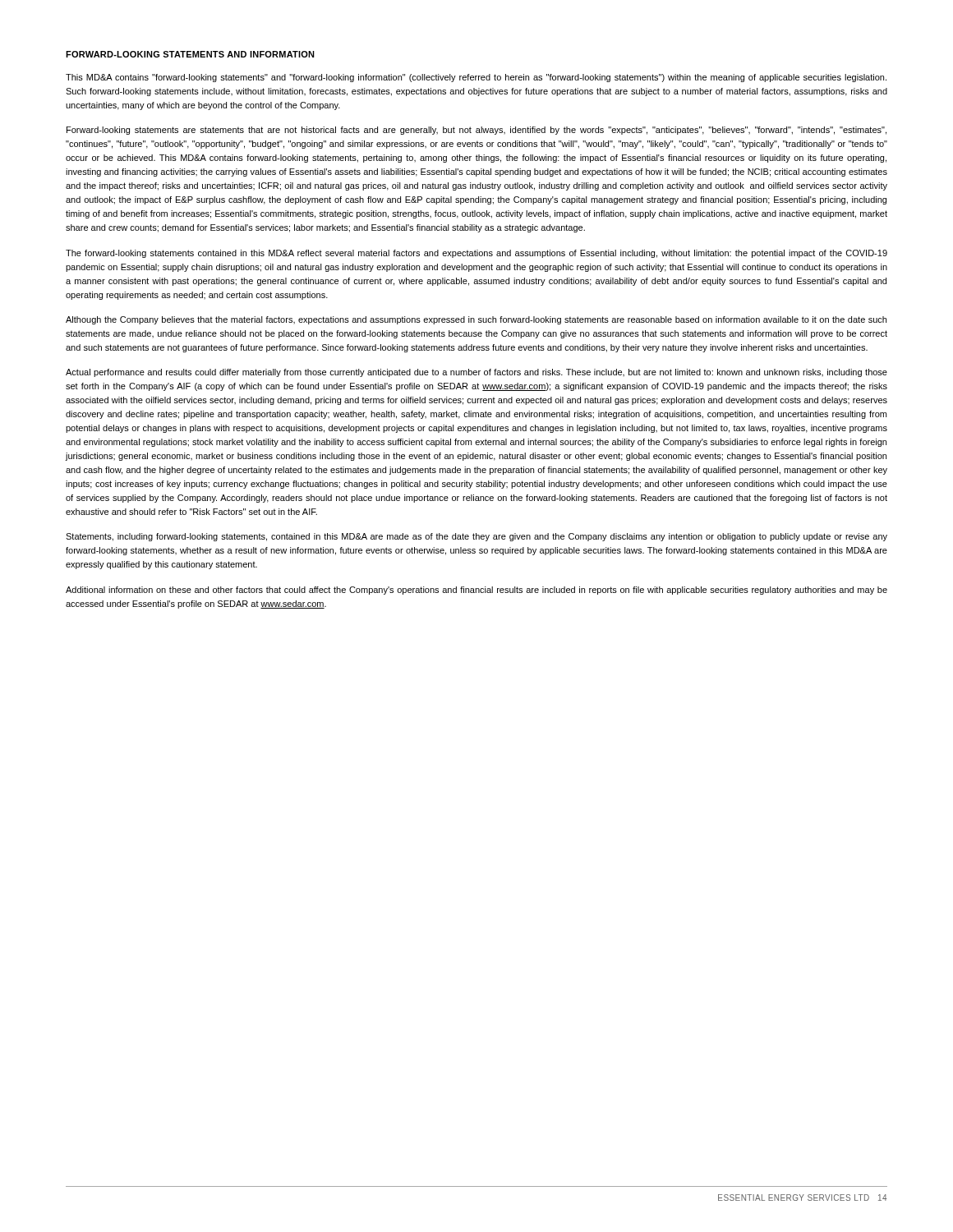Click on the block starting "Actual performance and results could"
The image size is (953, 1232).
click(476, 442)
